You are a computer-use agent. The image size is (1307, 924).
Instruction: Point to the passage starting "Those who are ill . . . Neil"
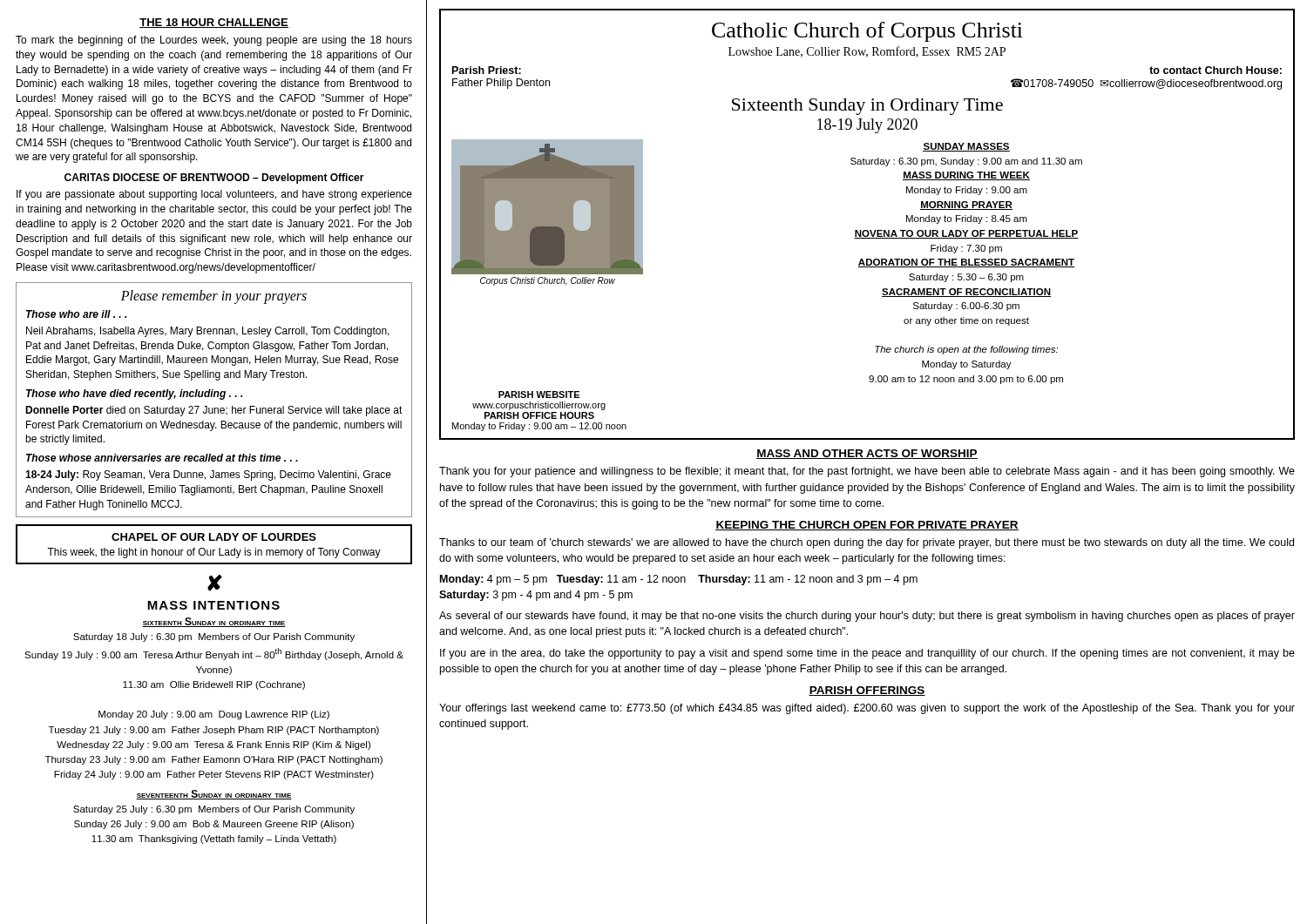(214, 344)
